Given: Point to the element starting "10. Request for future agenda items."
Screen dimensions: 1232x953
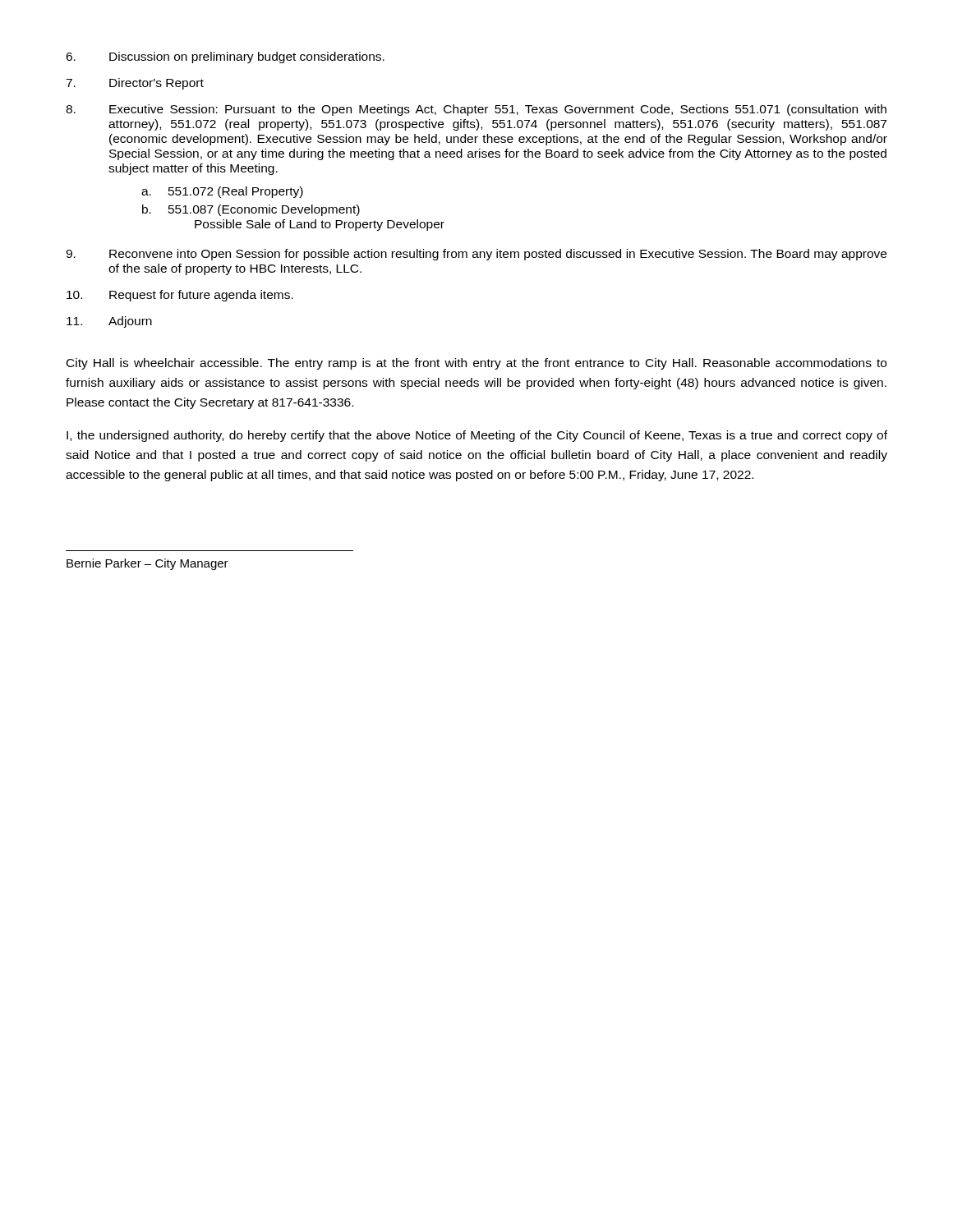Looking at the screenshot, I should click(x=180, y=296).
